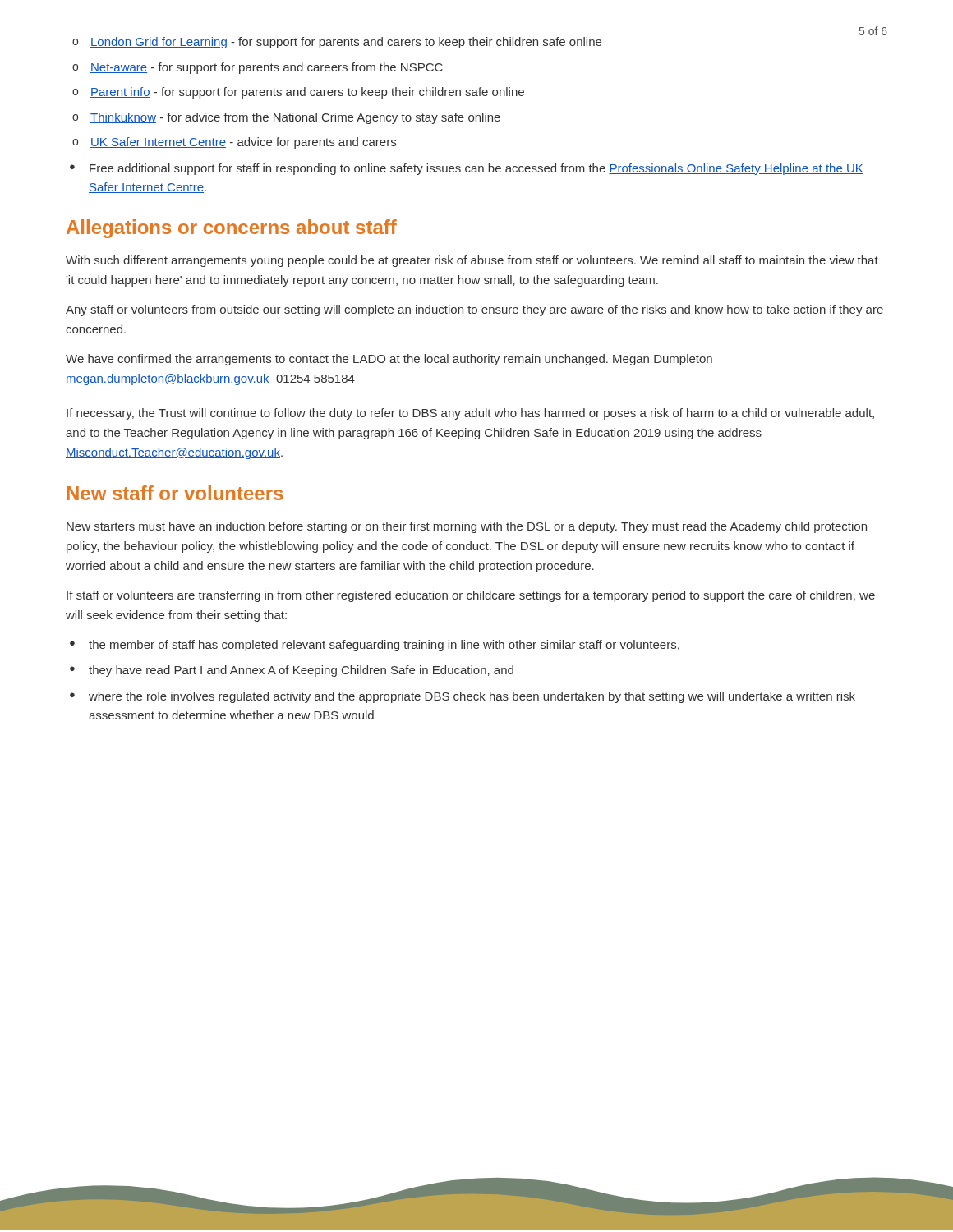Find the text block that reads "New starters must have"
Viewport: 953px width, 1232px height.
467,546
